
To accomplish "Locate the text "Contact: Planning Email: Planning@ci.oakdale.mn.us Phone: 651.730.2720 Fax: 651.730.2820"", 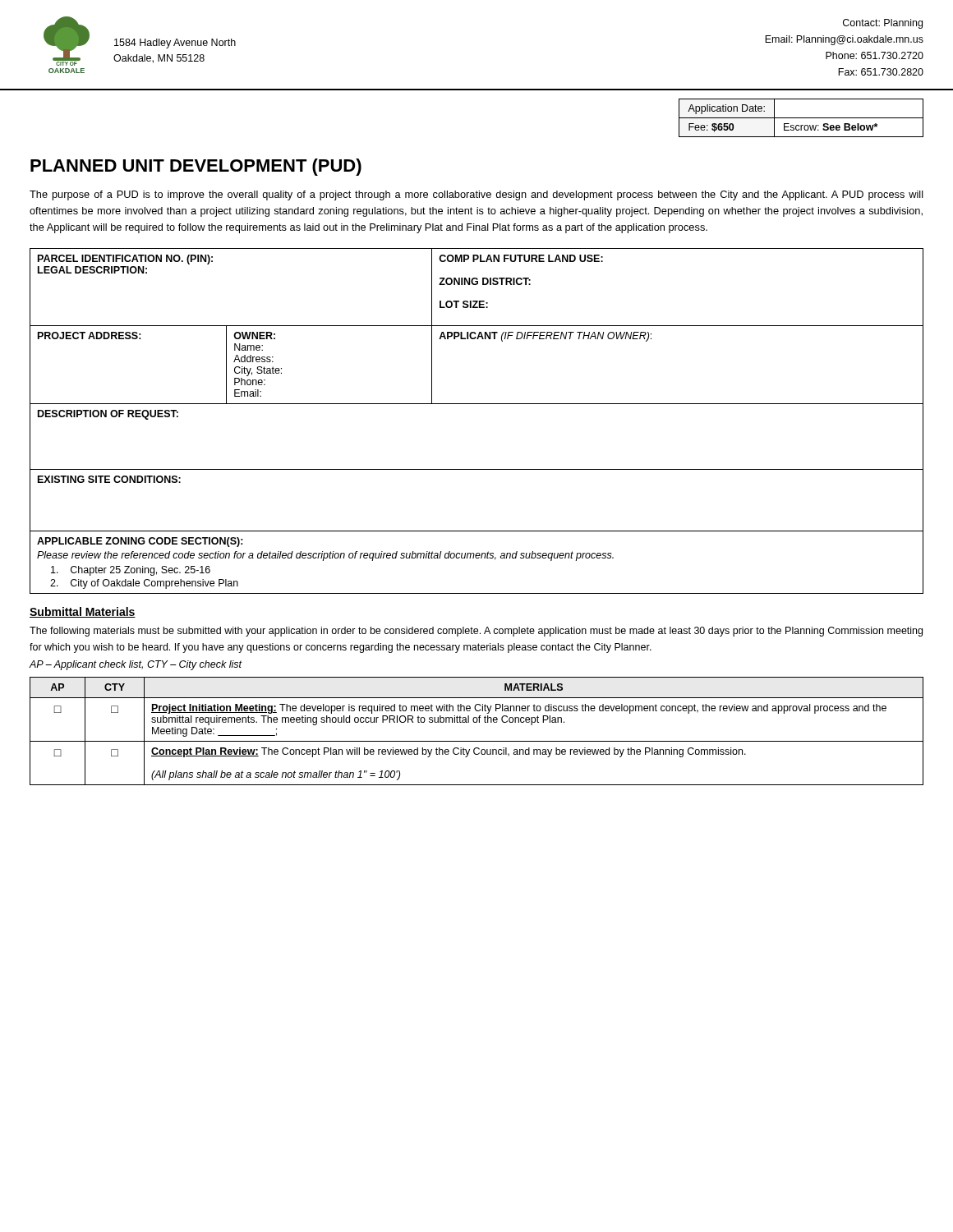I will 844,48.
